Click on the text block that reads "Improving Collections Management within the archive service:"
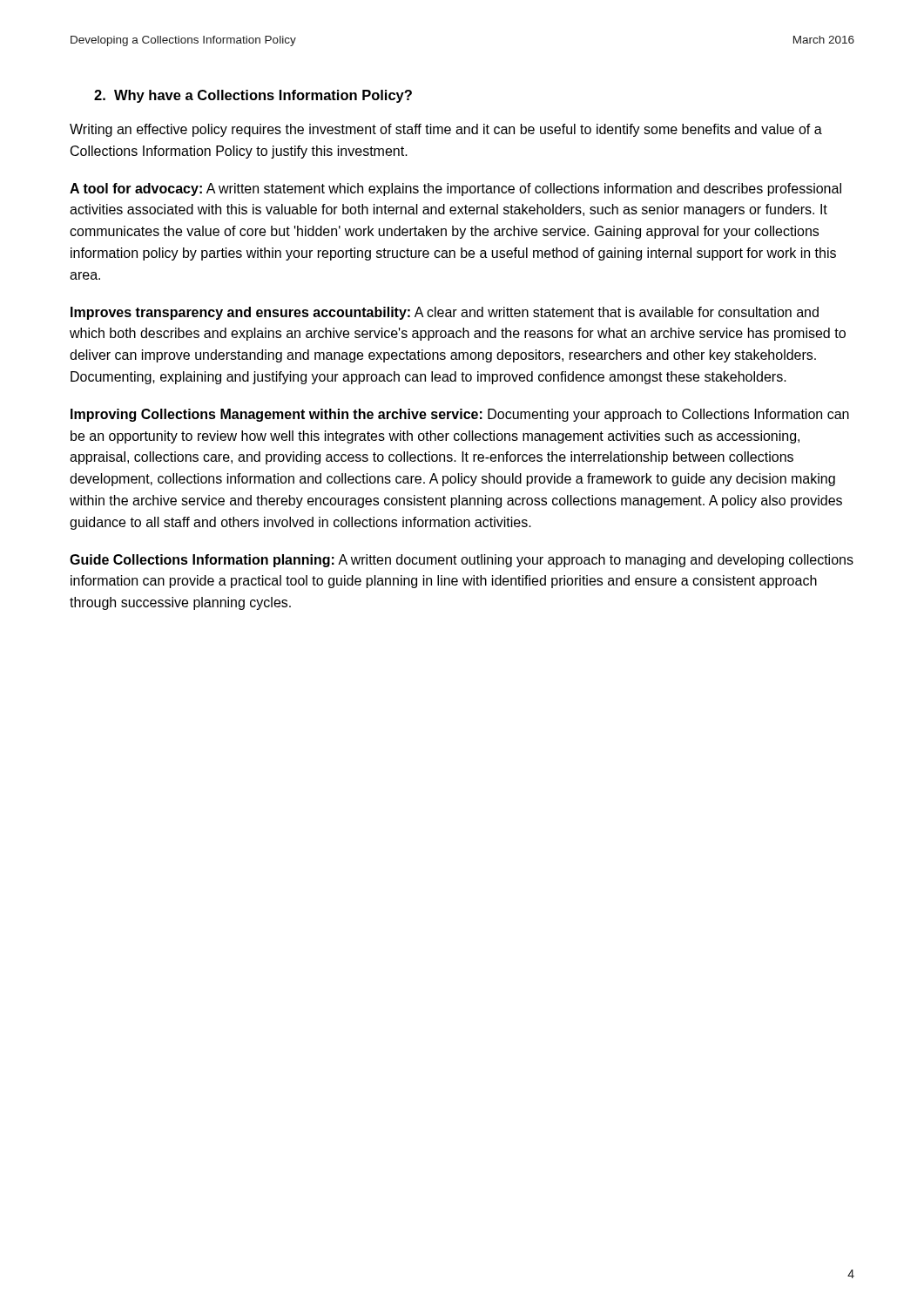Screen dimensions: 1307x924 tap(460, 468)
